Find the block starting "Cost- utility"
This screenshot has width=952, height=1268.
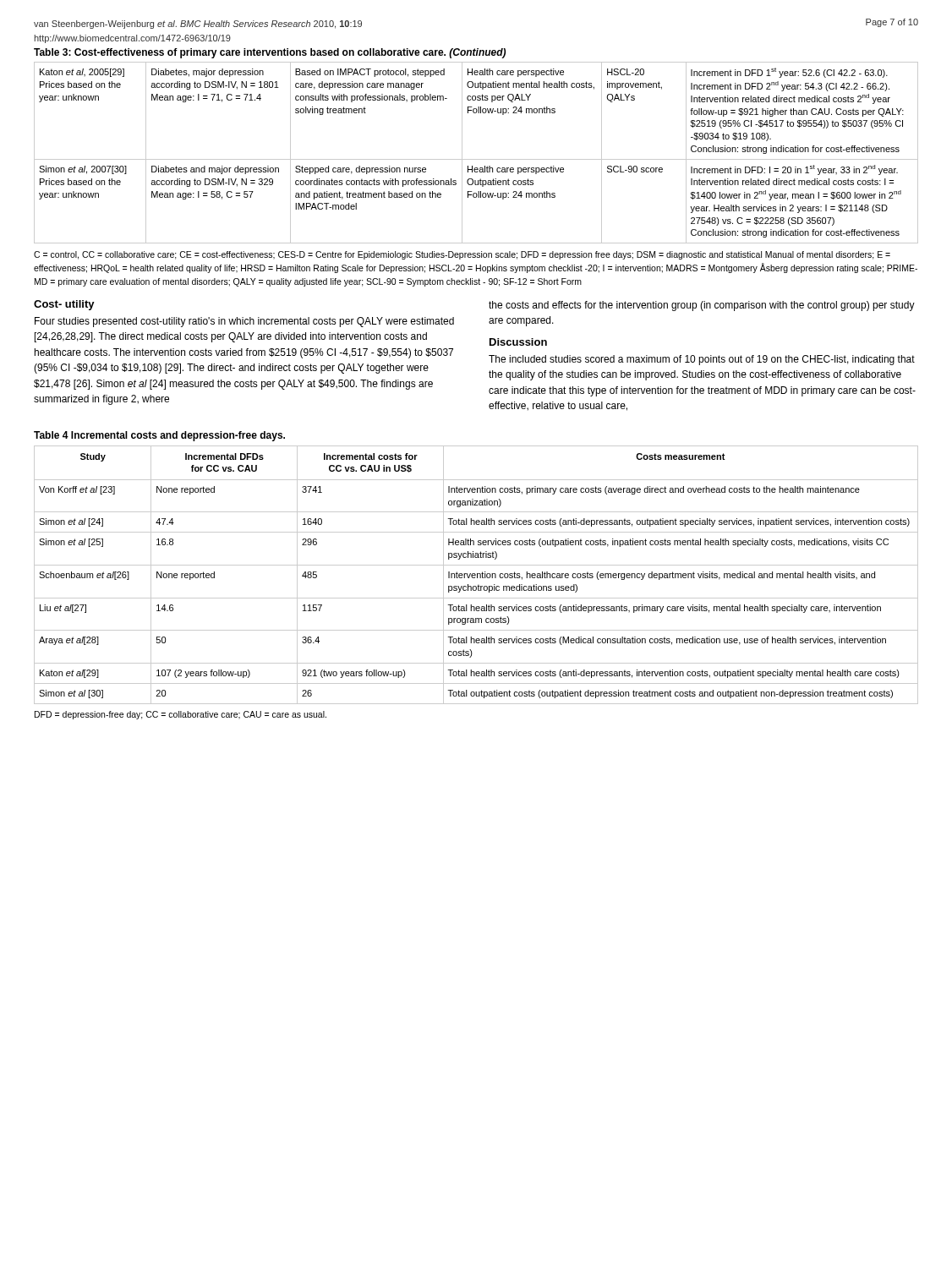(64, 303)
